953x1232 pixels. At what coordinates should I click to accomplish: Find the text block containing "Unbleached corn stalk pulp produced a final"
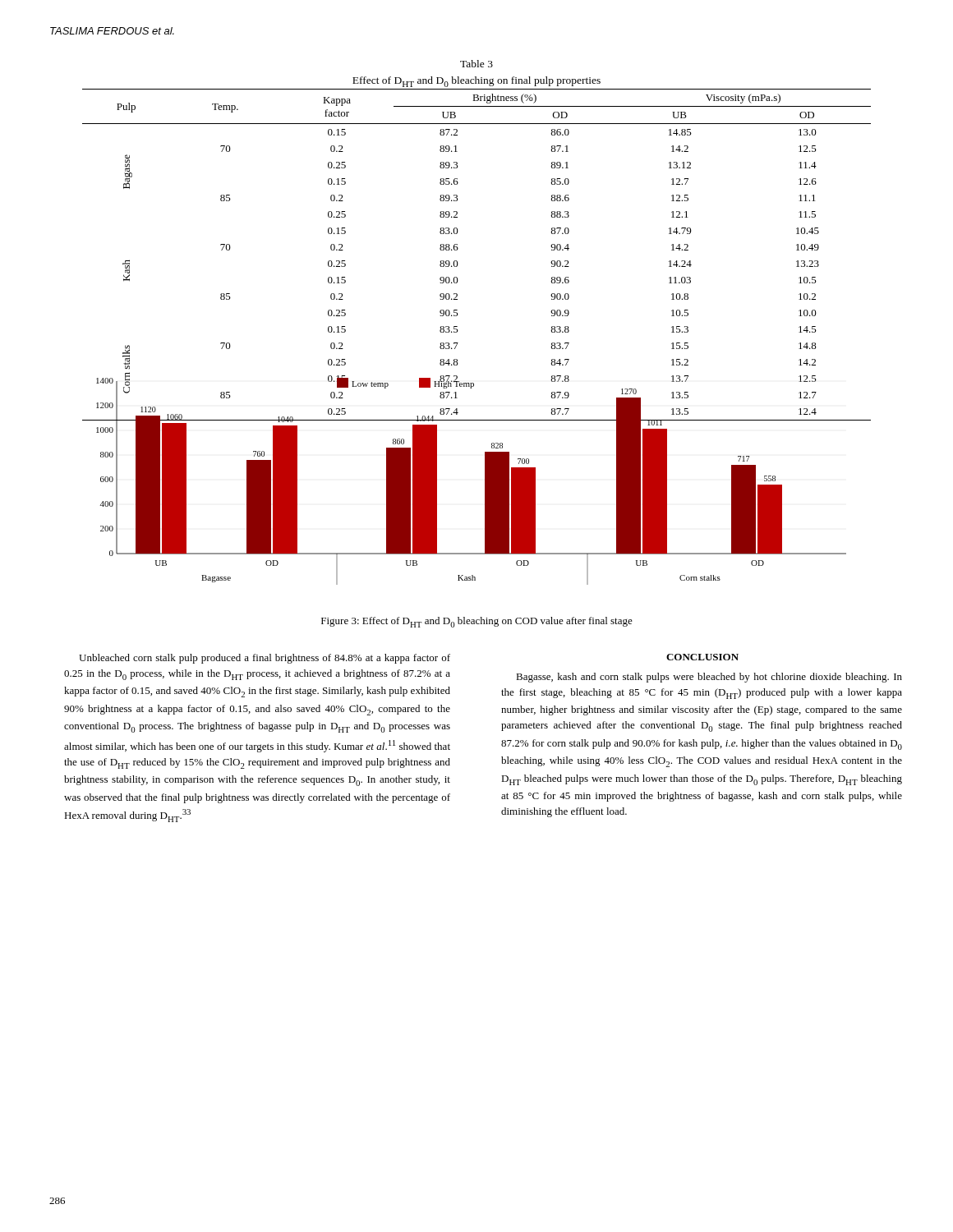click(257, 738)
